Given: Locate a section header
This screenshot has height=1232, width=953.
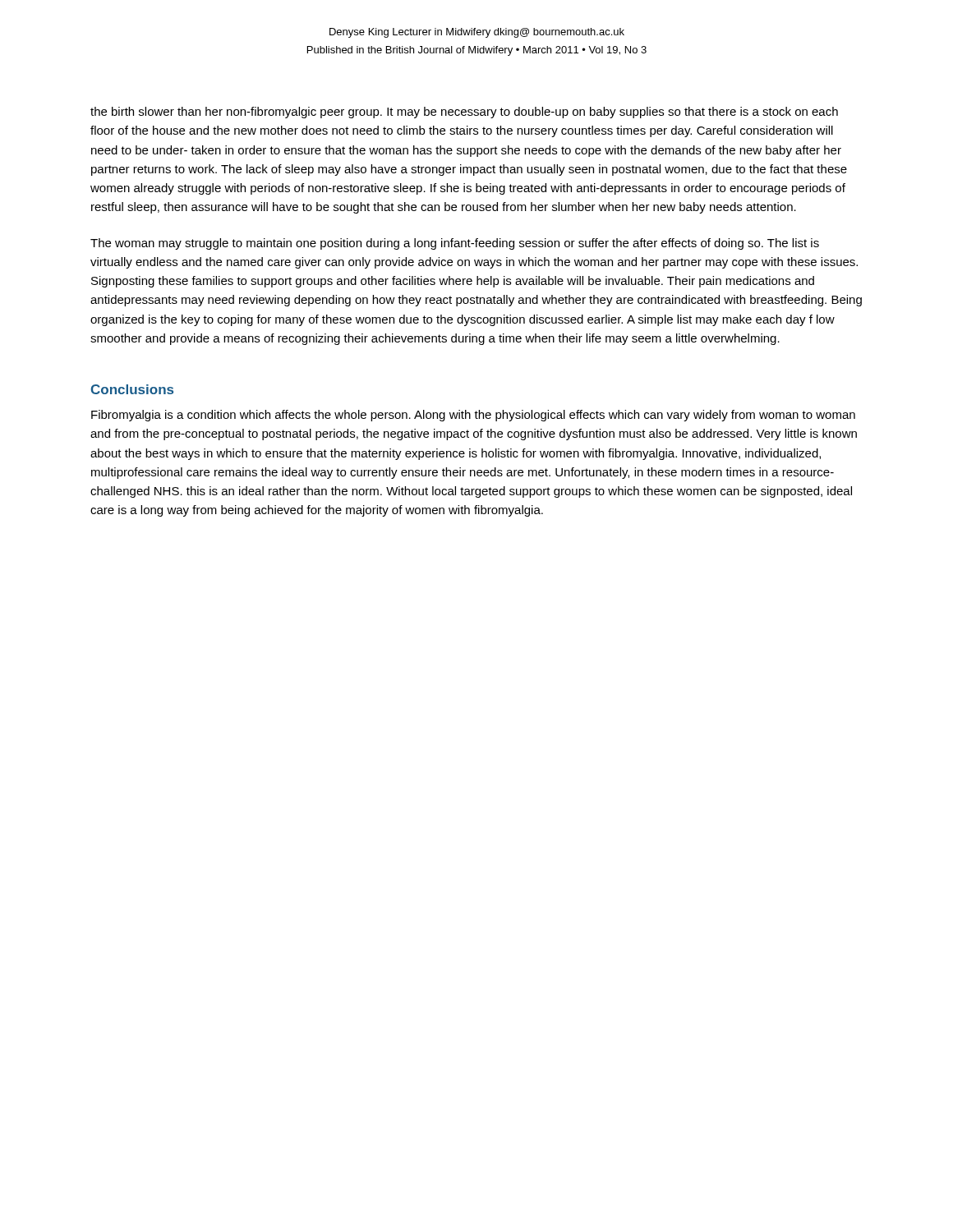Looking at the screenshot, I should click(132, 390).
